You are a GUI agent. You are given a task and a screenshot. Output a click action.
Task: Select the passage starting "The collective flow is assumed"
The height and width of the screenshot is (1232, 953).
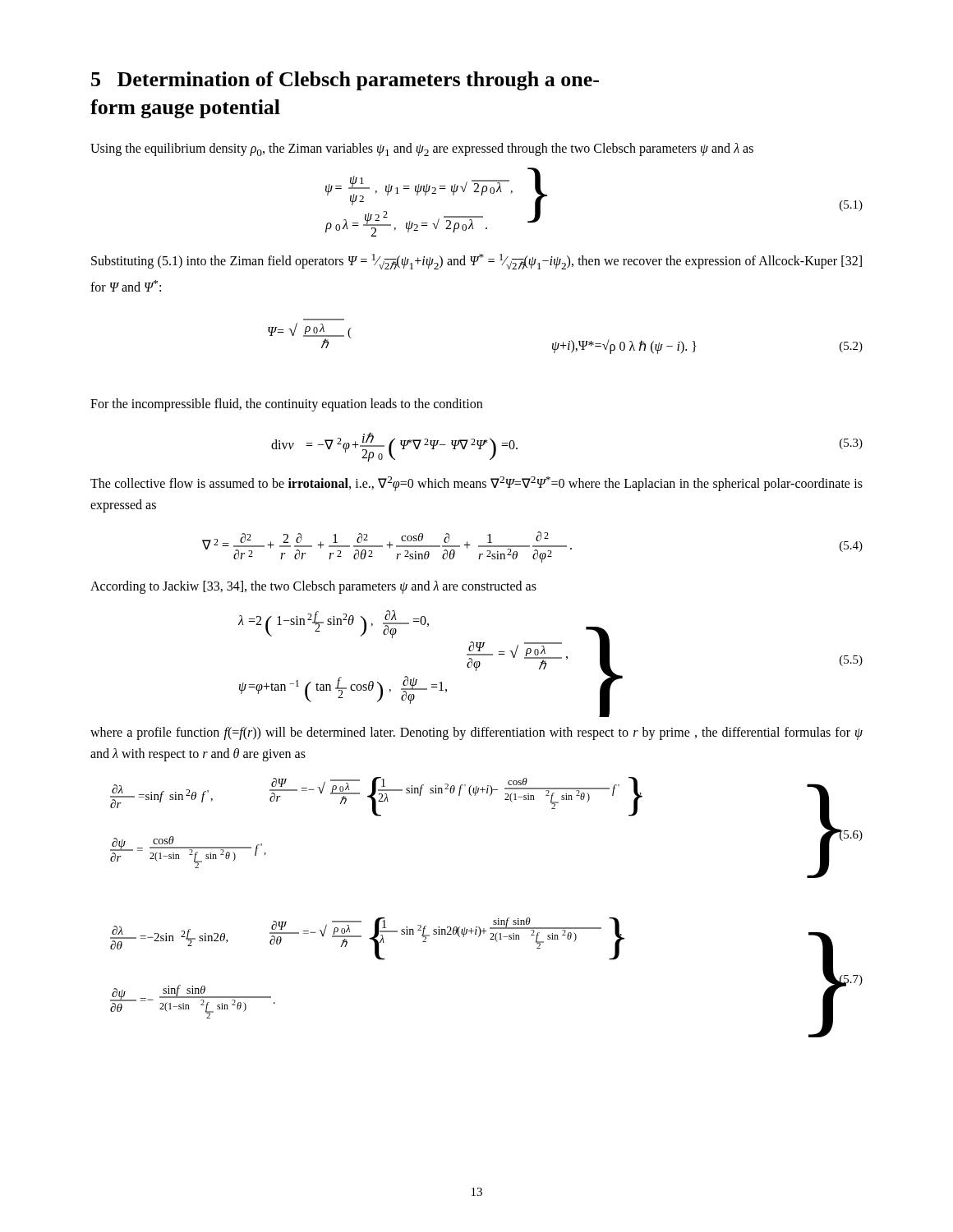pyautogui.click(x=476, y=492)
